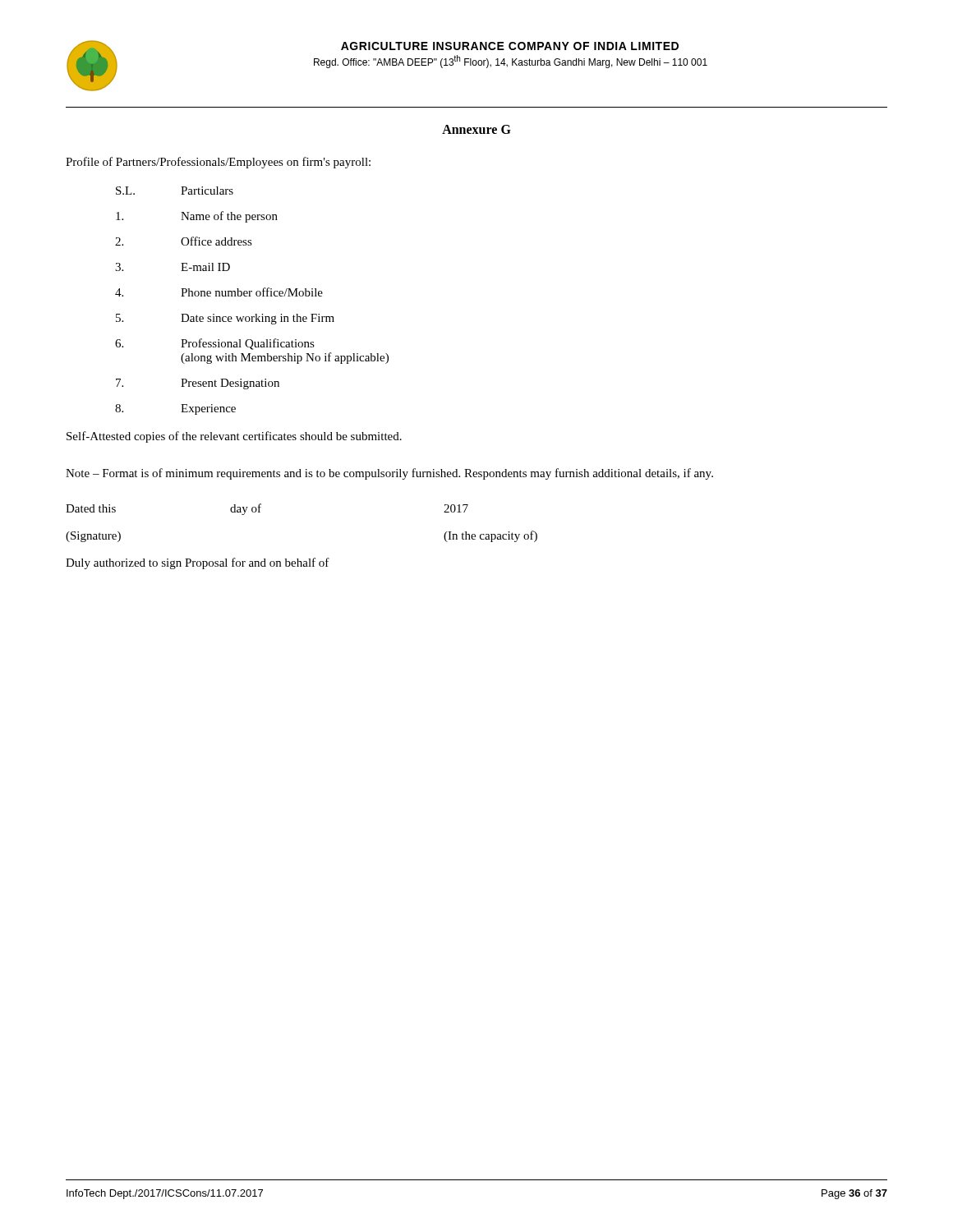
Task: Select the list item that reads "4. Phone number office/Mobile"
Action: pos(219,292)
